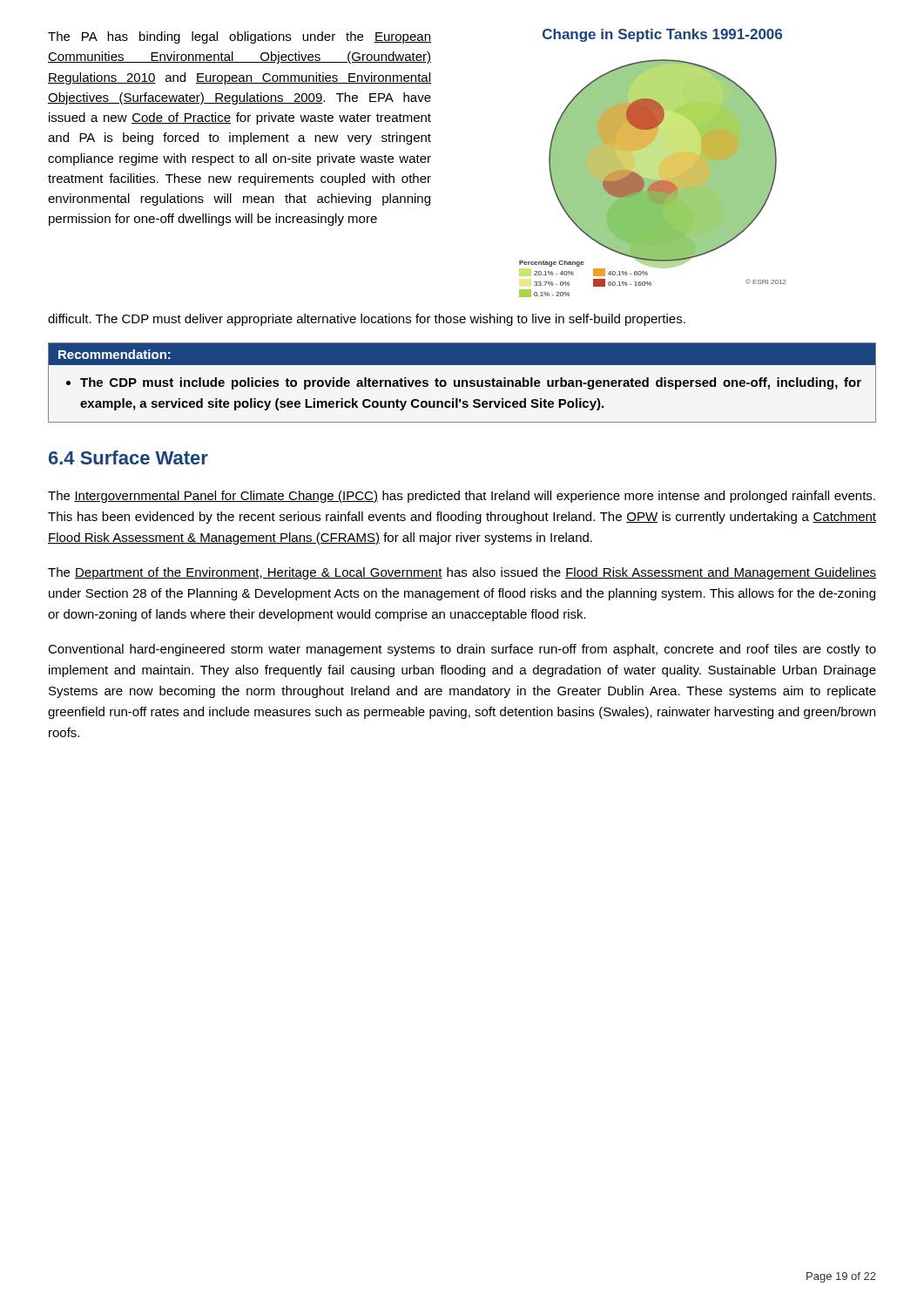The width and height of the screenshot is (924, 1307).
Task: Find the section header that reads "6.4 Surface Water"
Action: (x=128, y=458)
